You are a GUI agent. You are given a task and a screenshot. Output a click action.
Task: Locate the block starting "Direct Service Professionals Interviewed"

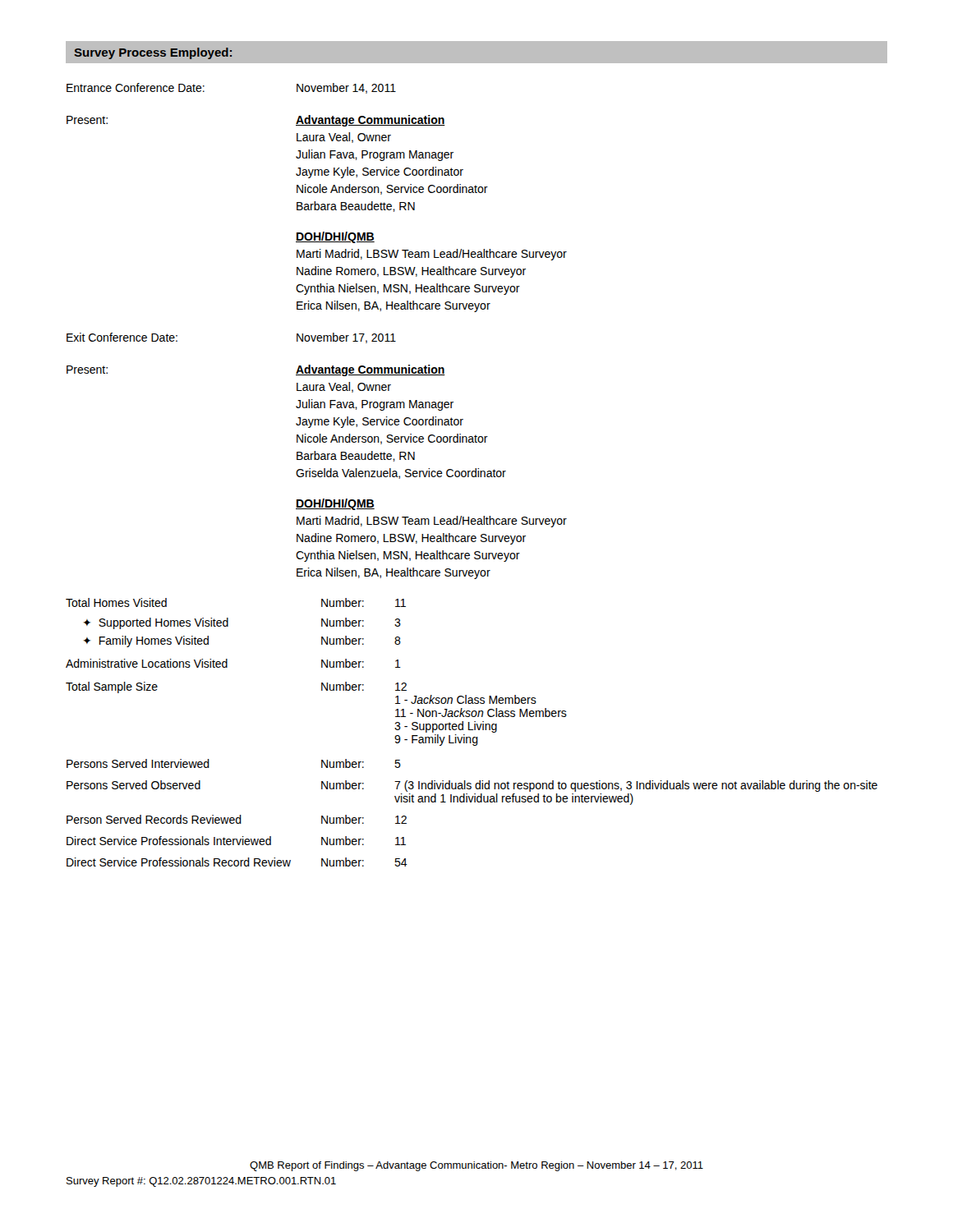pyautogui.click(x=236, y=841)
